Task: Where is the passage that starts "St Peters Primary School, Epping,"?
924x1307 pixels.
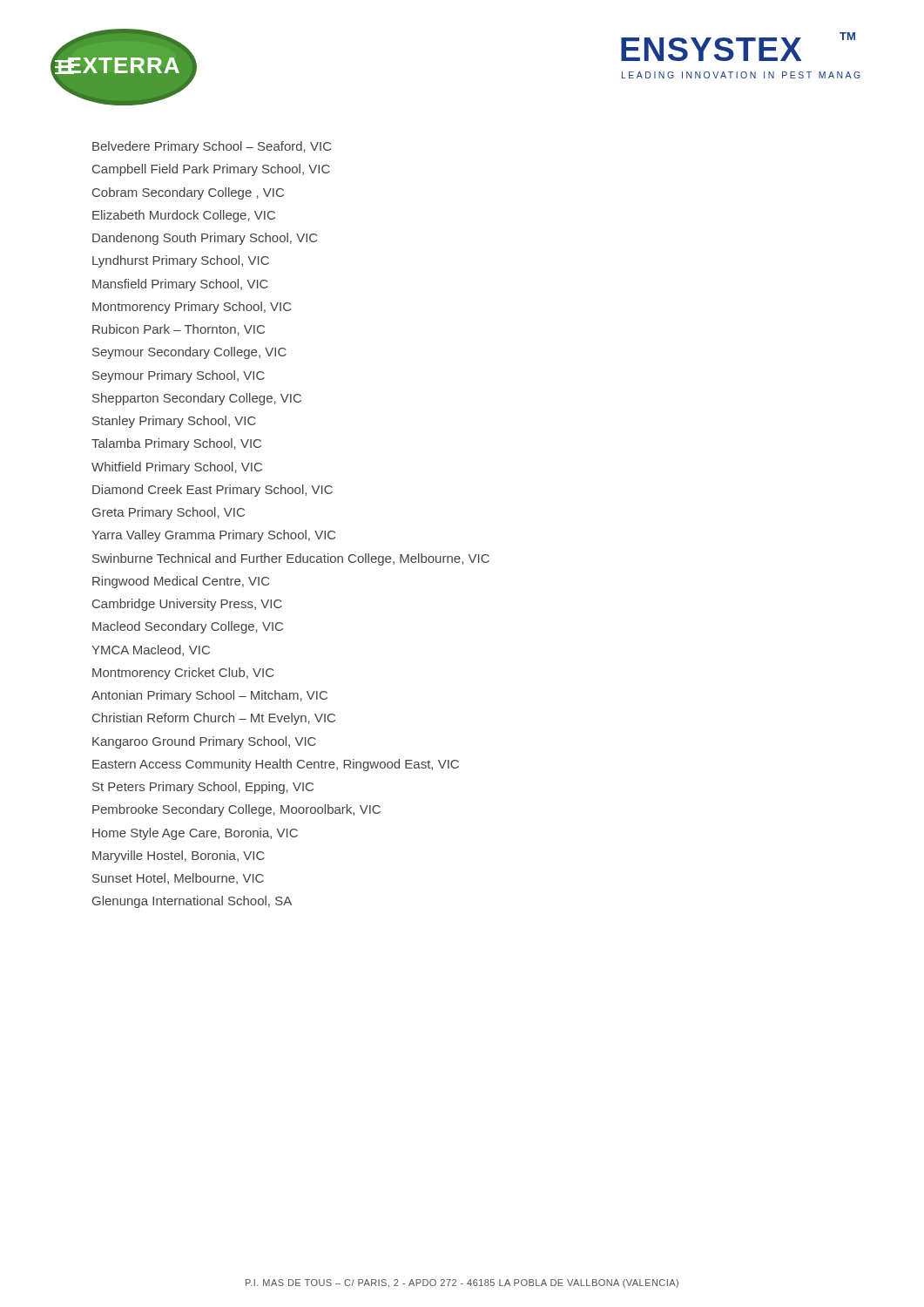Action: click(x=203, y=786)
